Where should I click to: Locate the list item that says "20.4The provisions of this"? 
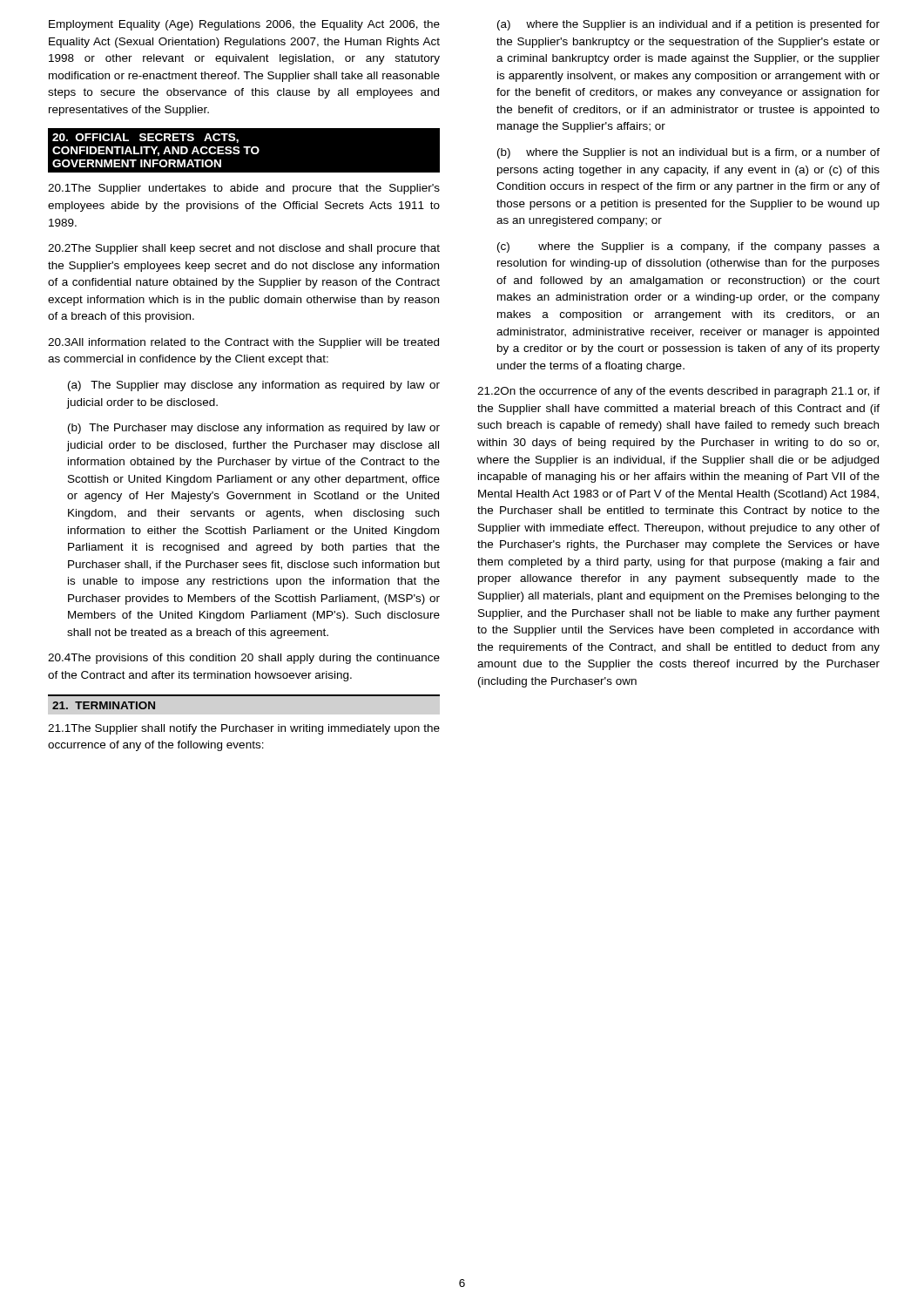click(244, 666)
